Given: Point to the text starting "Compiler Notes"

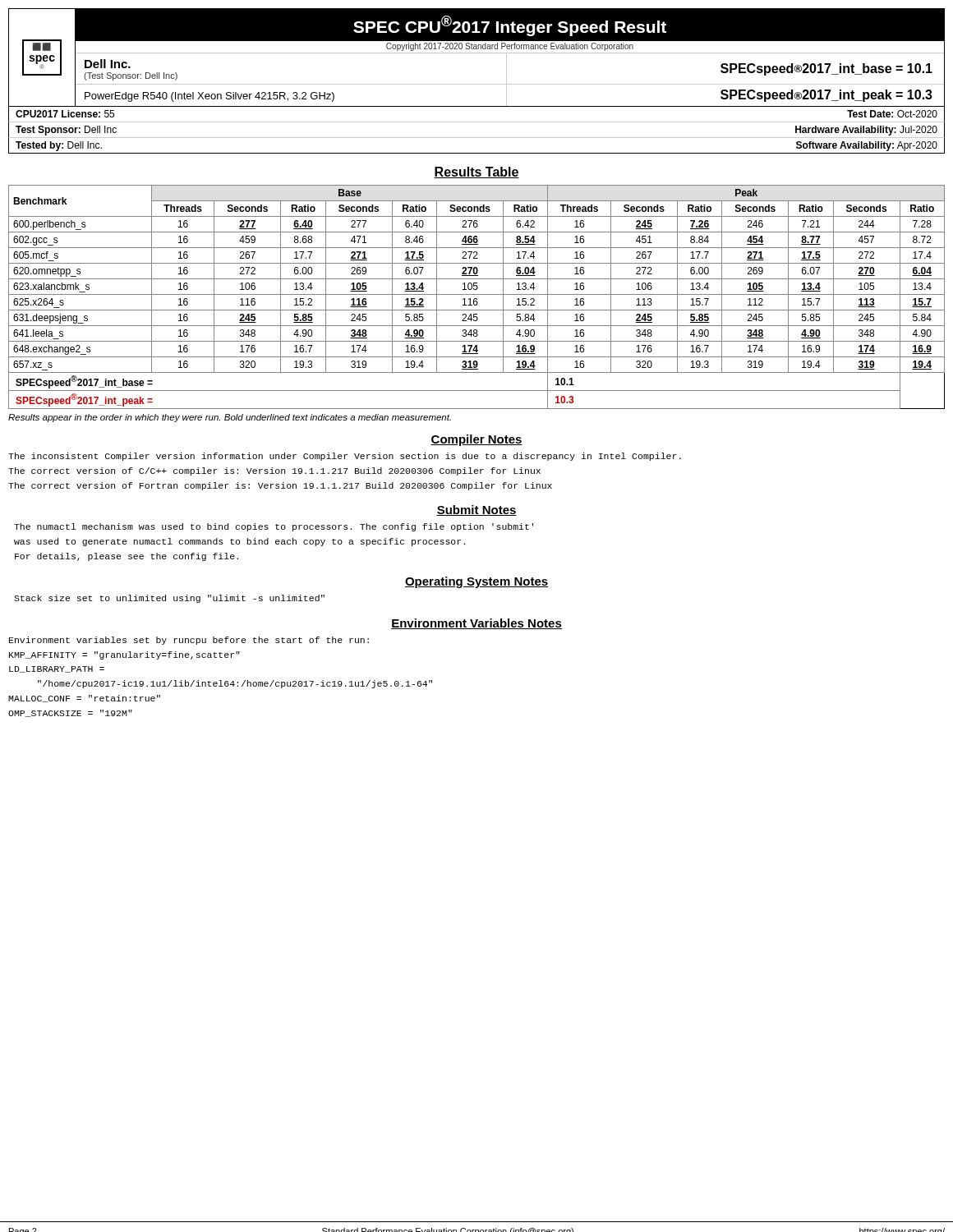Looking at the screenshot, I should coord(476,439).
